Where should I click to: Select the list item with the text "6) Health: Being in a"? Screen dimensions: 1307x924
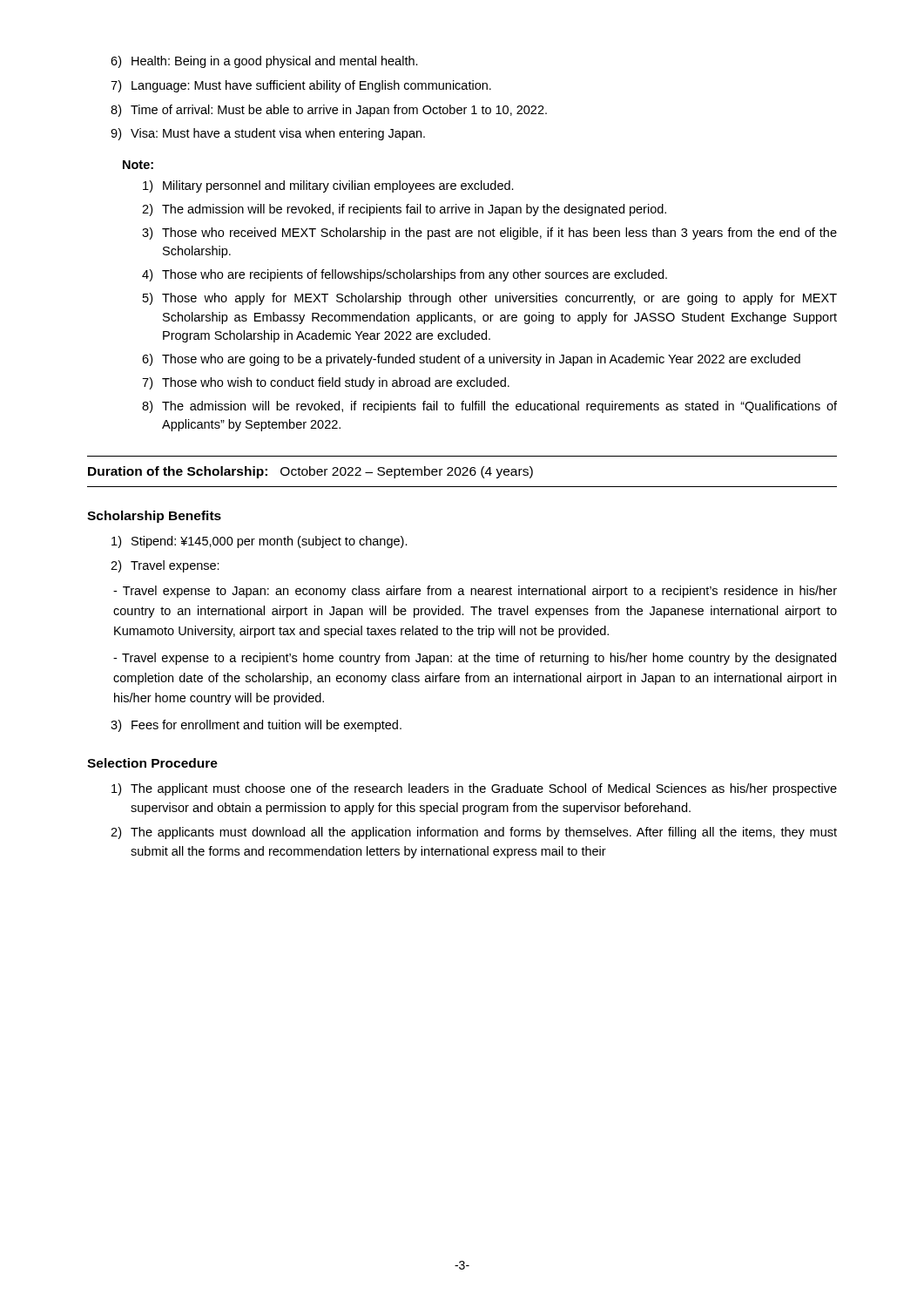tap(264, 62)
